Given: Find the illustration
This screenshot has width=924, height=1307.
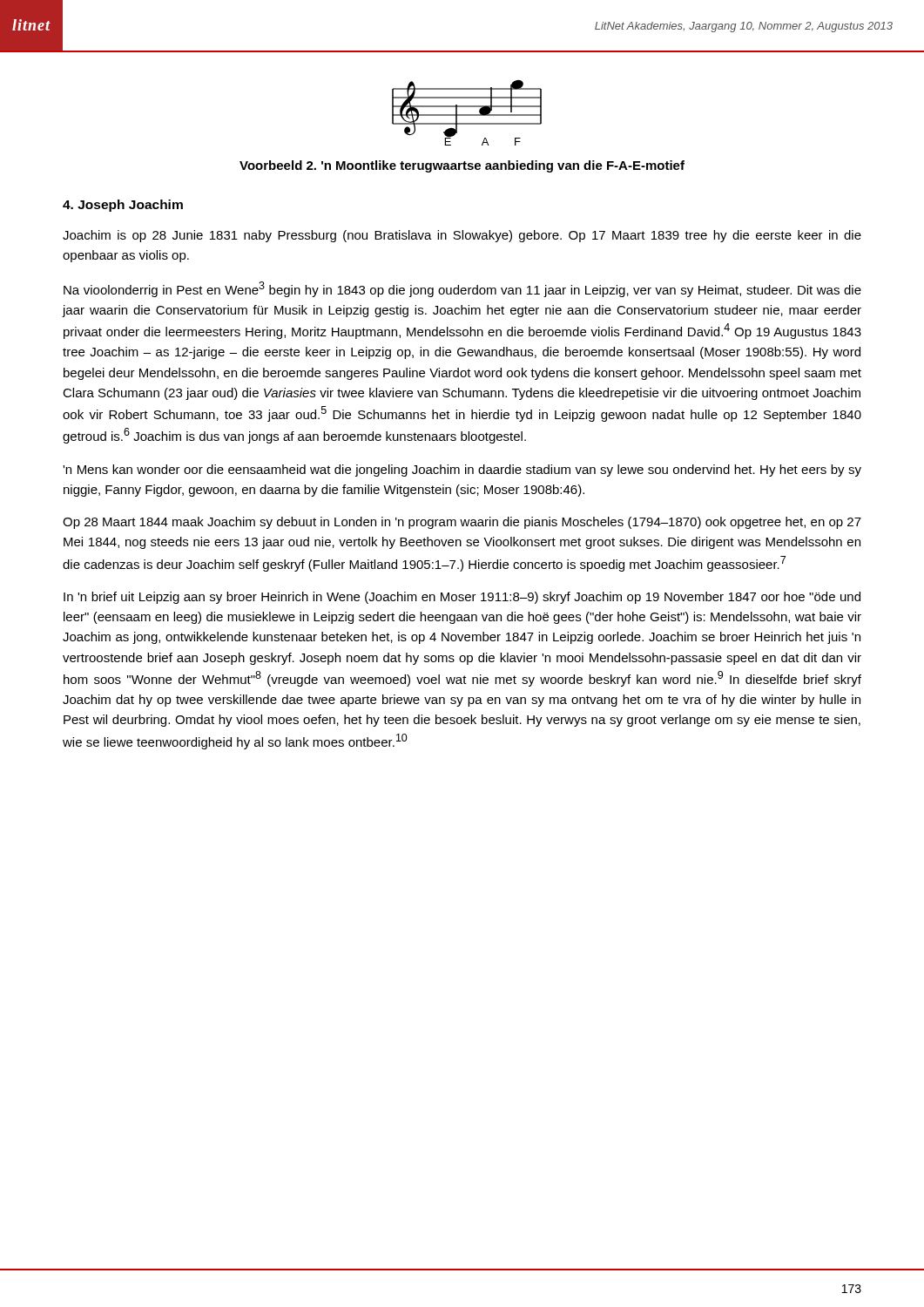Looking at the screenshot, I should (x=462, y=112).
